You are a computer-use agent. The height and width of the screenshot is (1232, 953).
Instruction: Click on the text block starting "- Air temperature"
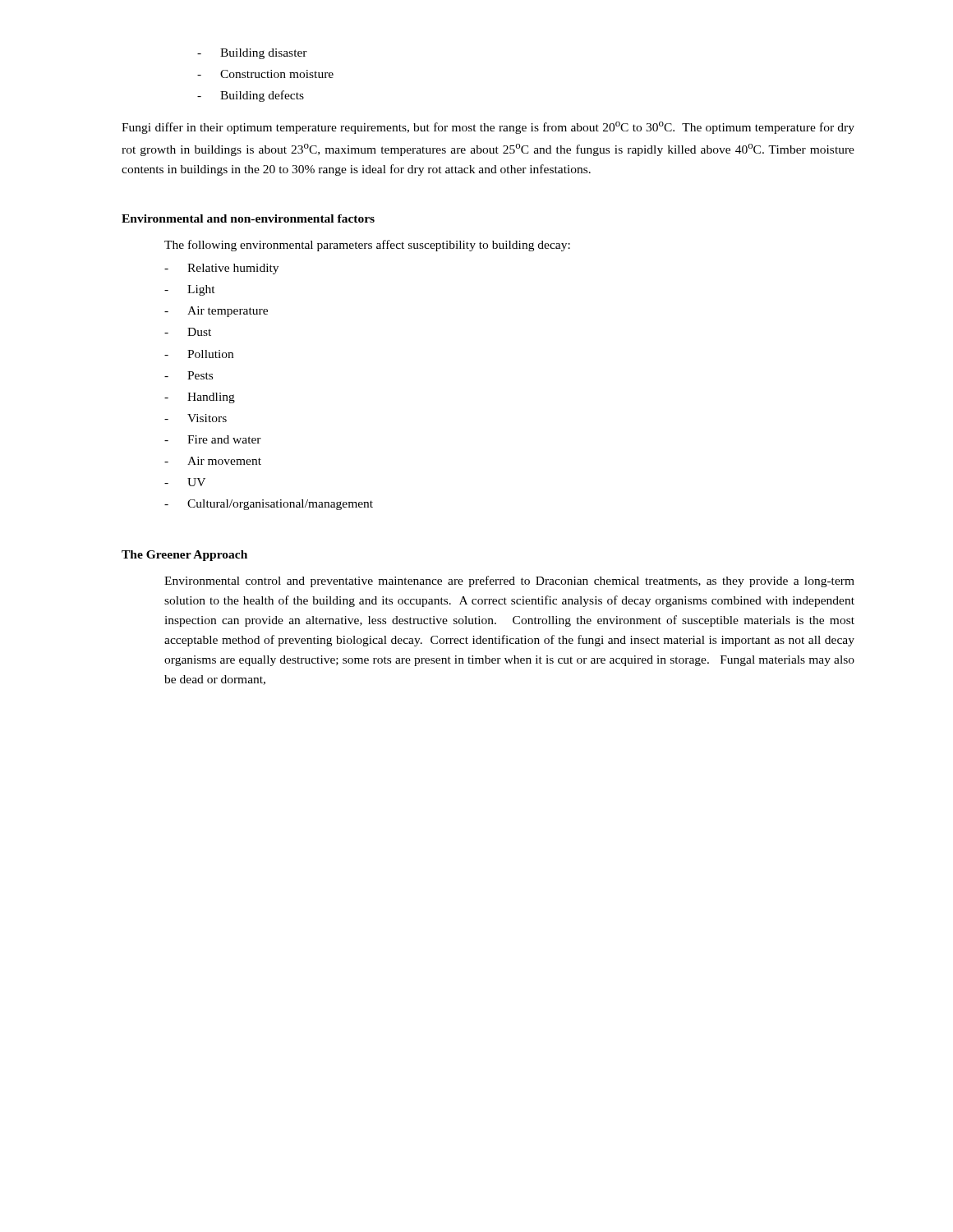[216, 311]
